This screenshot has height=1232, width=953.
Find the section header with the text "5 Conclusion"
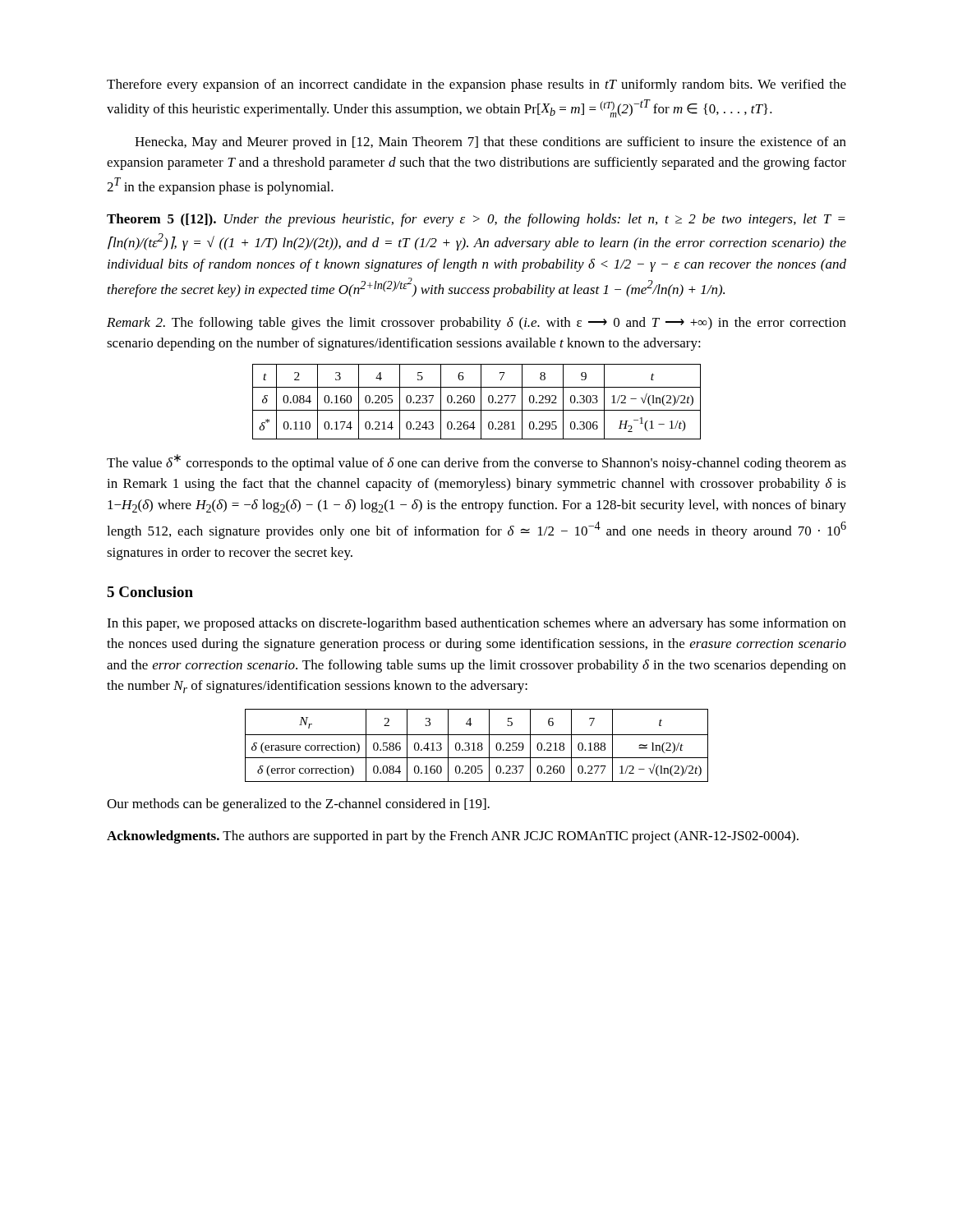point(150,592)
